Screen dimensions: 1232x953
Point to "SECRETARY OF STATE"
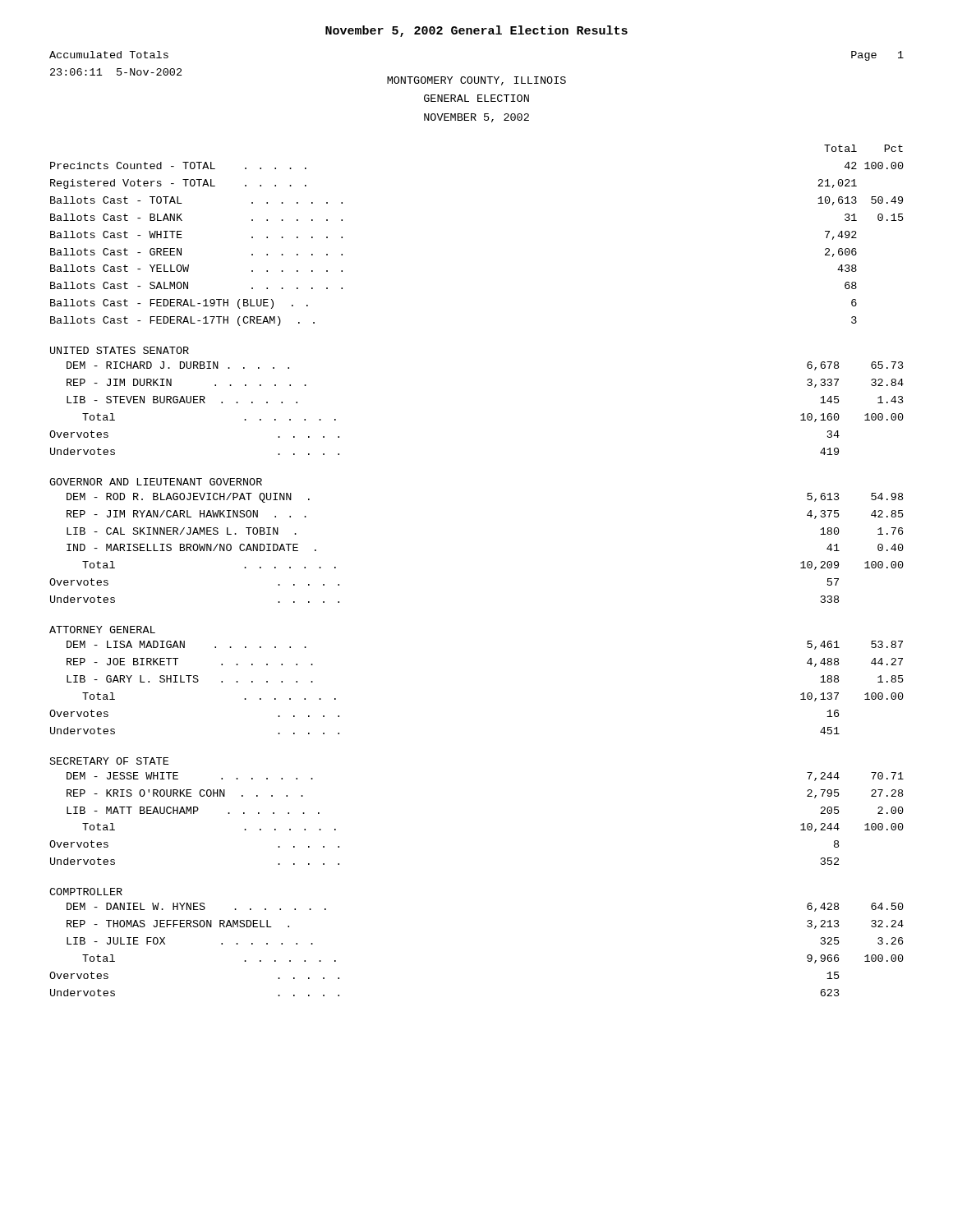click(x=109, y=761)
